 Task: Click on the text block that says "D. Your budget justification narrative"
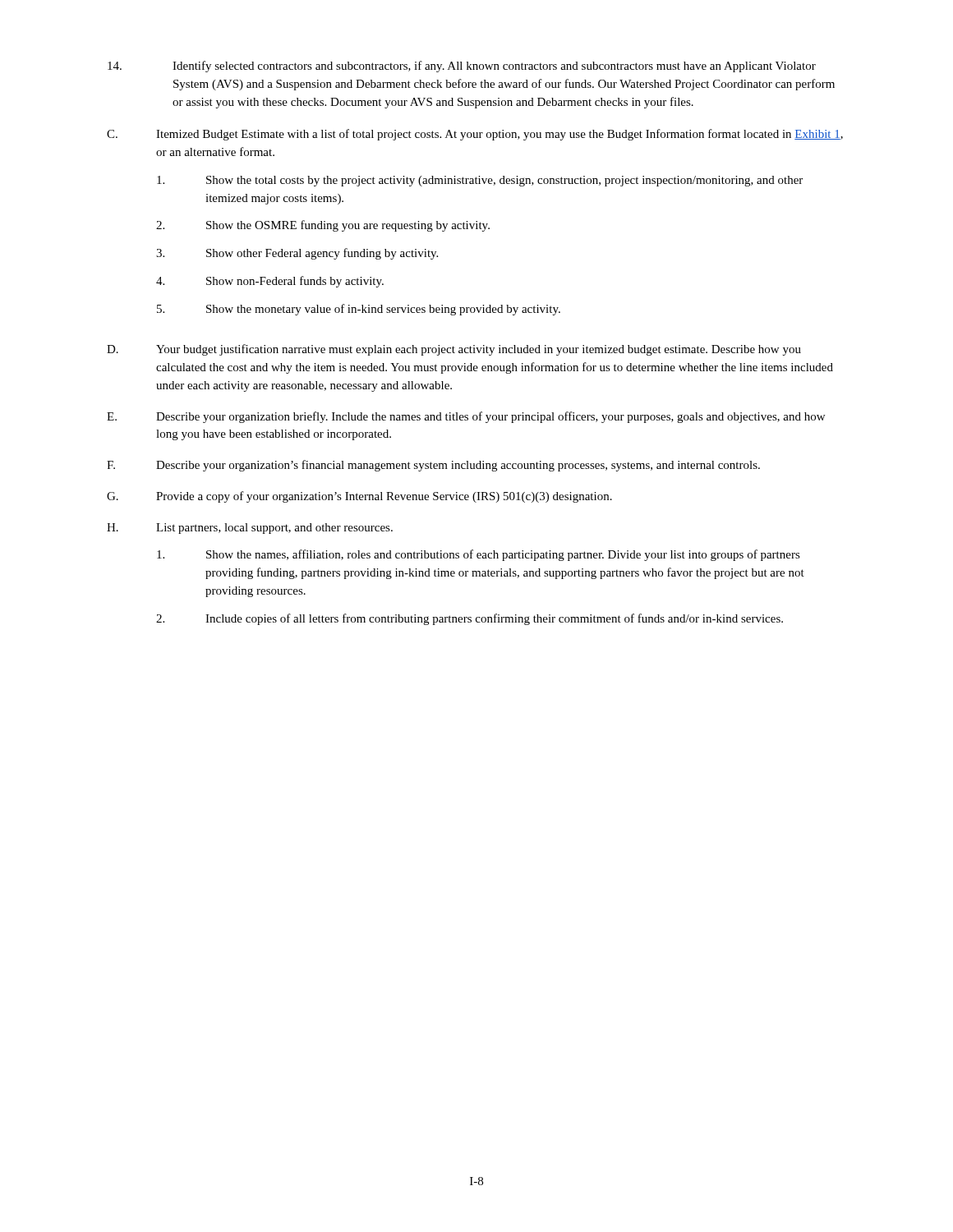[476, 368]
